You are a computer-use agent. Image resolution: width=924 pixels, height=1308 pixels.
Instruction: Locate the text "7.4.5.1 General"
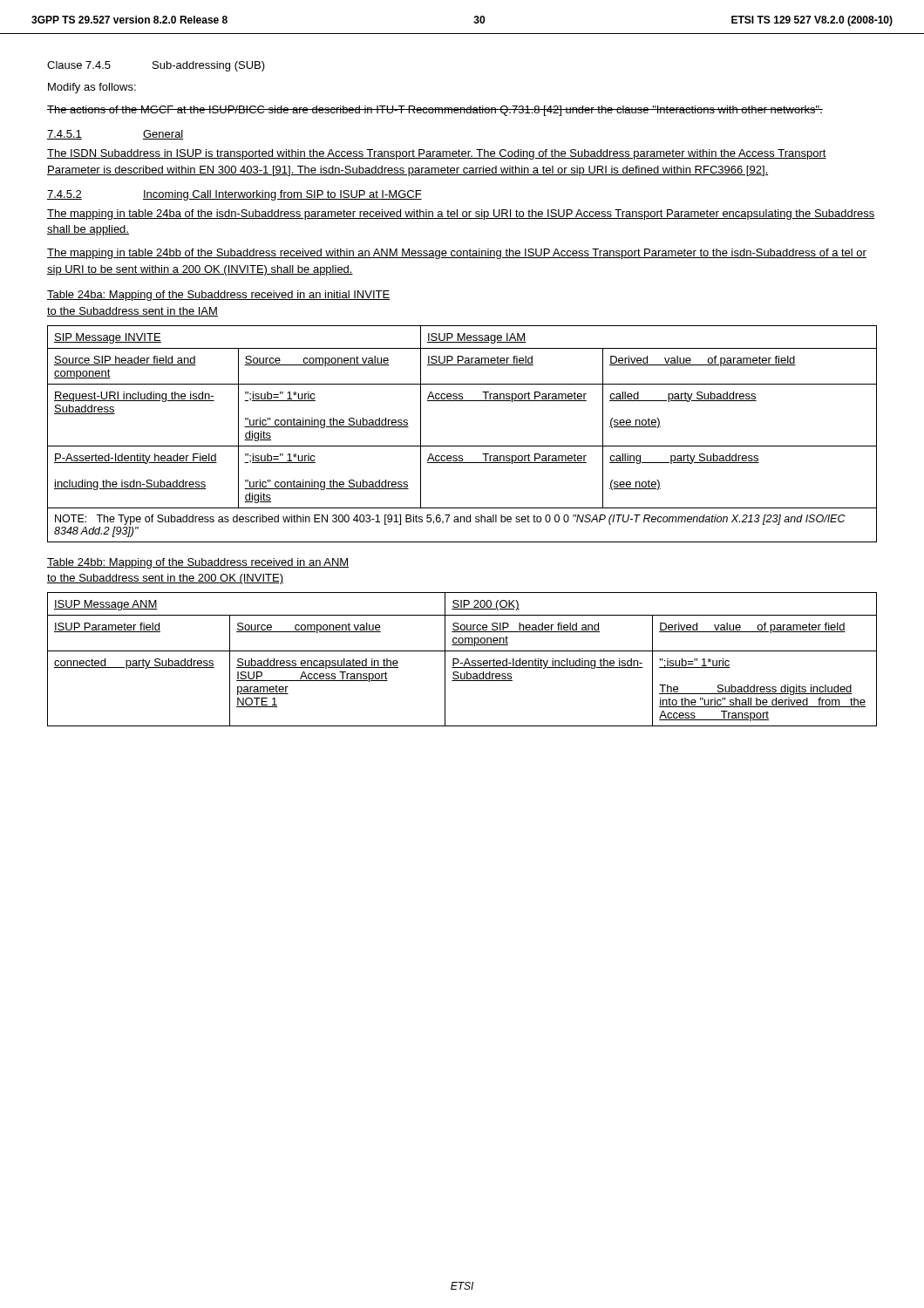click(x=64, y=136)
